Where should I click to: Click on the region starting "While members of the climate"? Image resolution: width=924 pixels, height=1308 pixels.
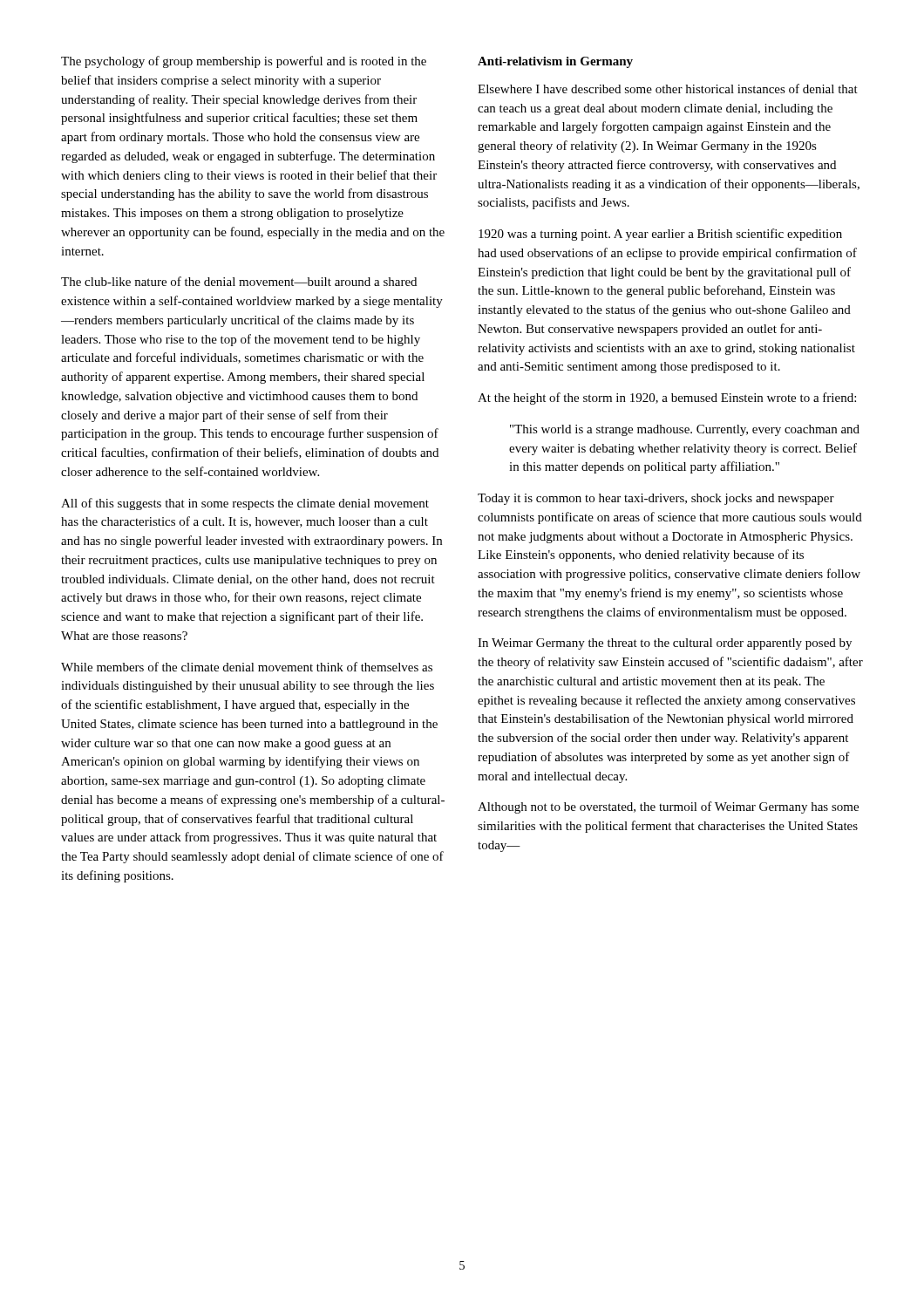(254, 772)
